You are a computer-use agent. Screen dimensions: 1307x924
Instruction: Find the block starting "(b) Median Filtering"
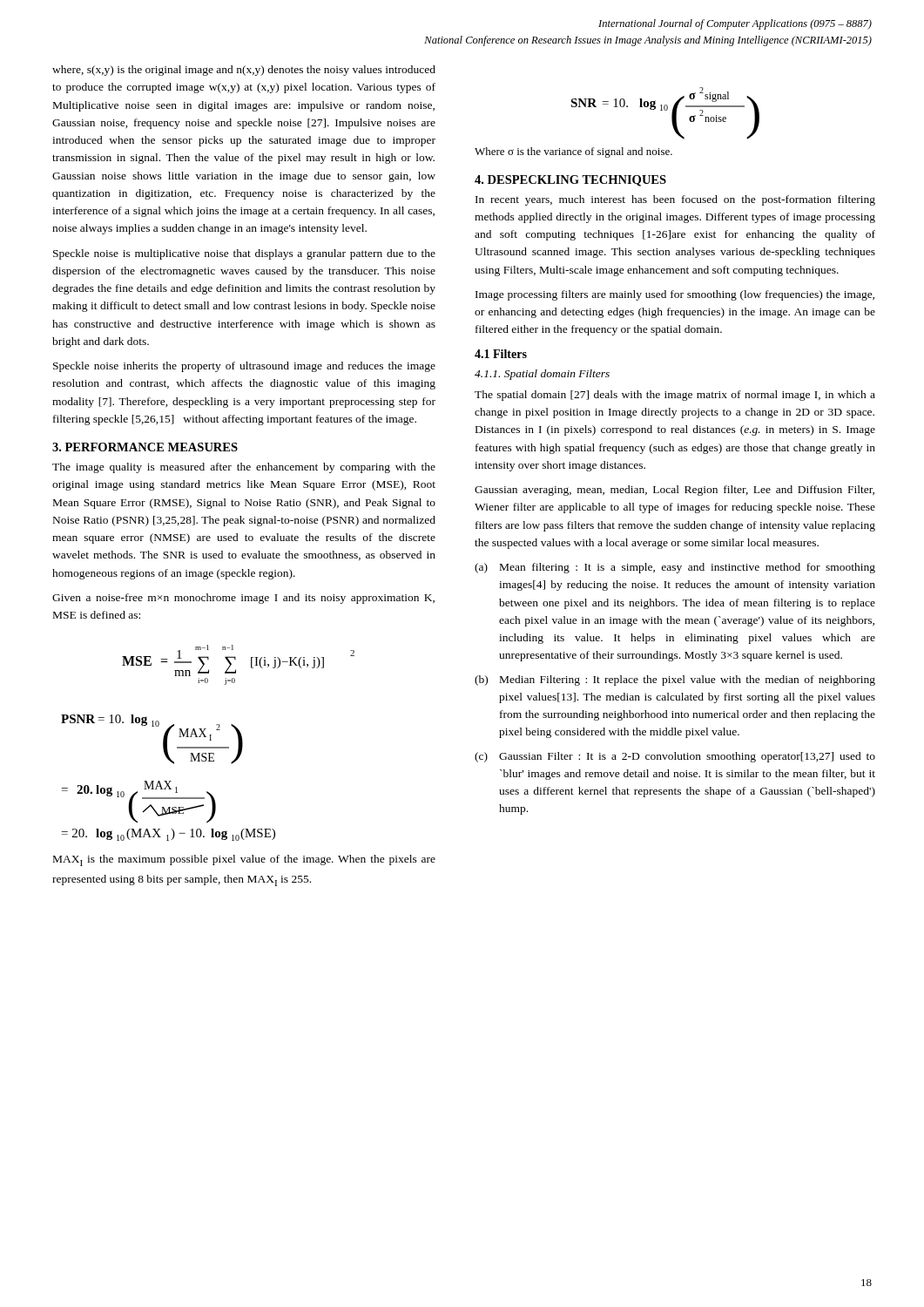[675, 706]
